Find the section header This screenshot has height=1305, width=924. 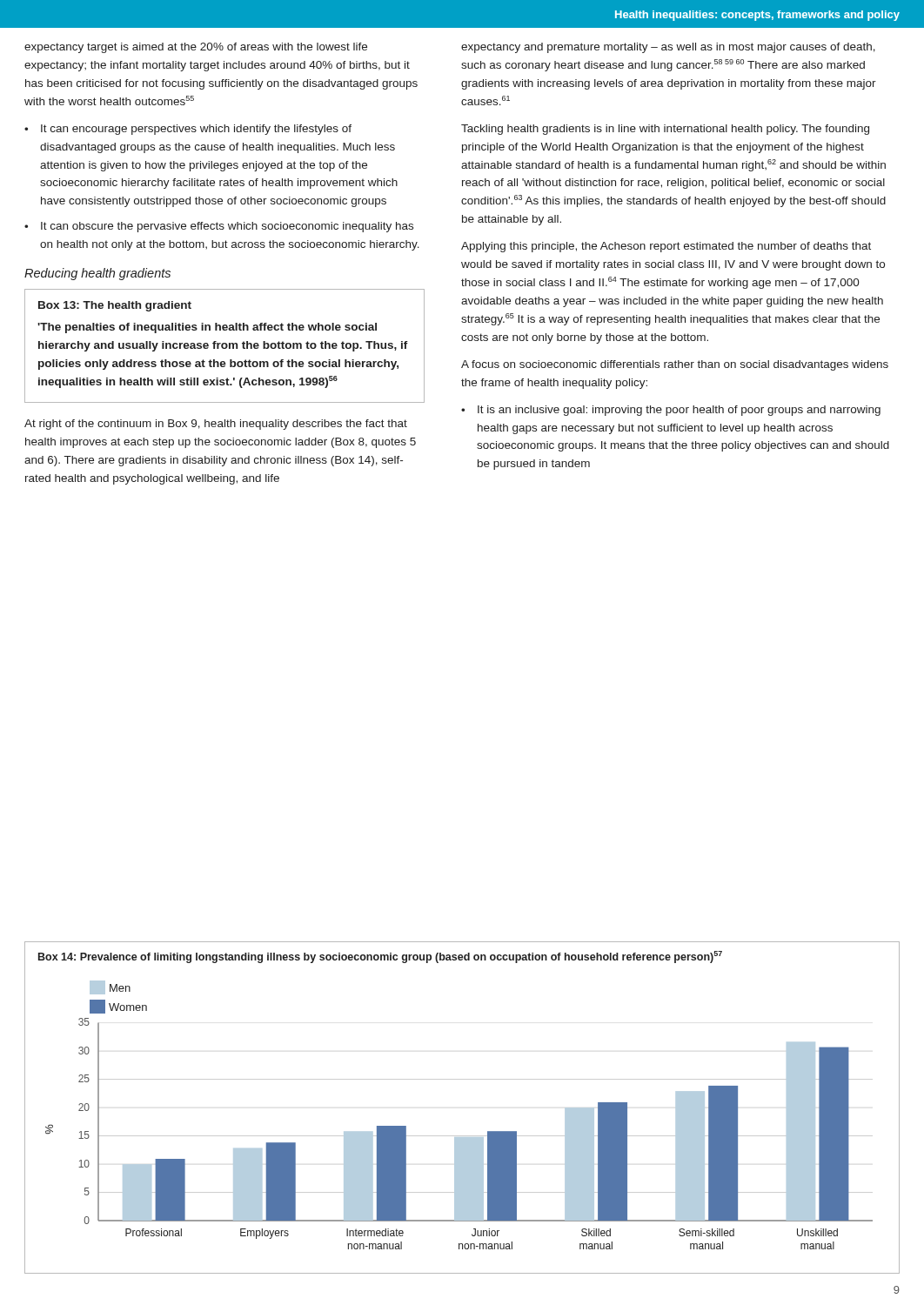(98, 273)
